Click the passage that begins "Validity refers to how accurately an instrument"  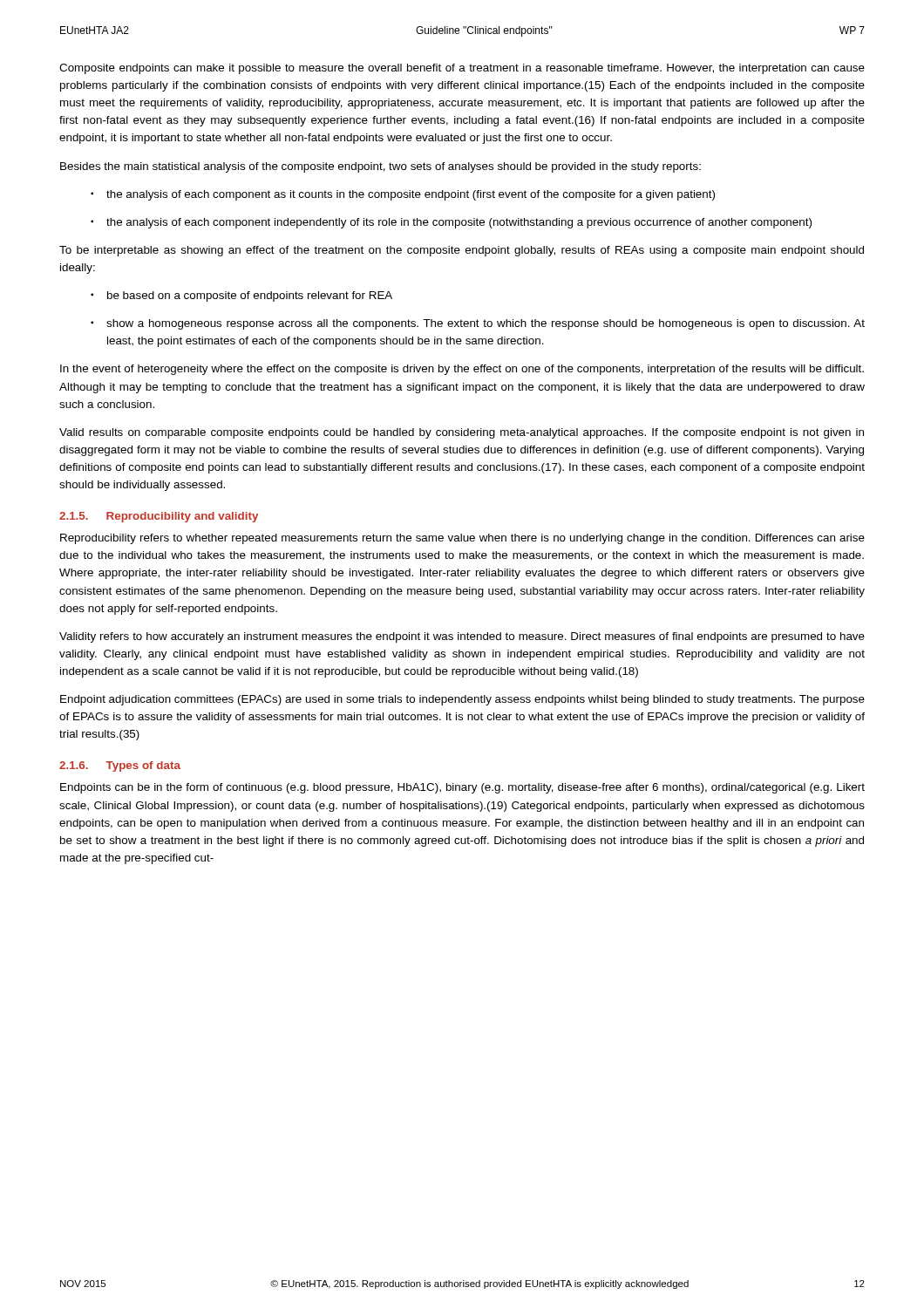tap(462, 654)
